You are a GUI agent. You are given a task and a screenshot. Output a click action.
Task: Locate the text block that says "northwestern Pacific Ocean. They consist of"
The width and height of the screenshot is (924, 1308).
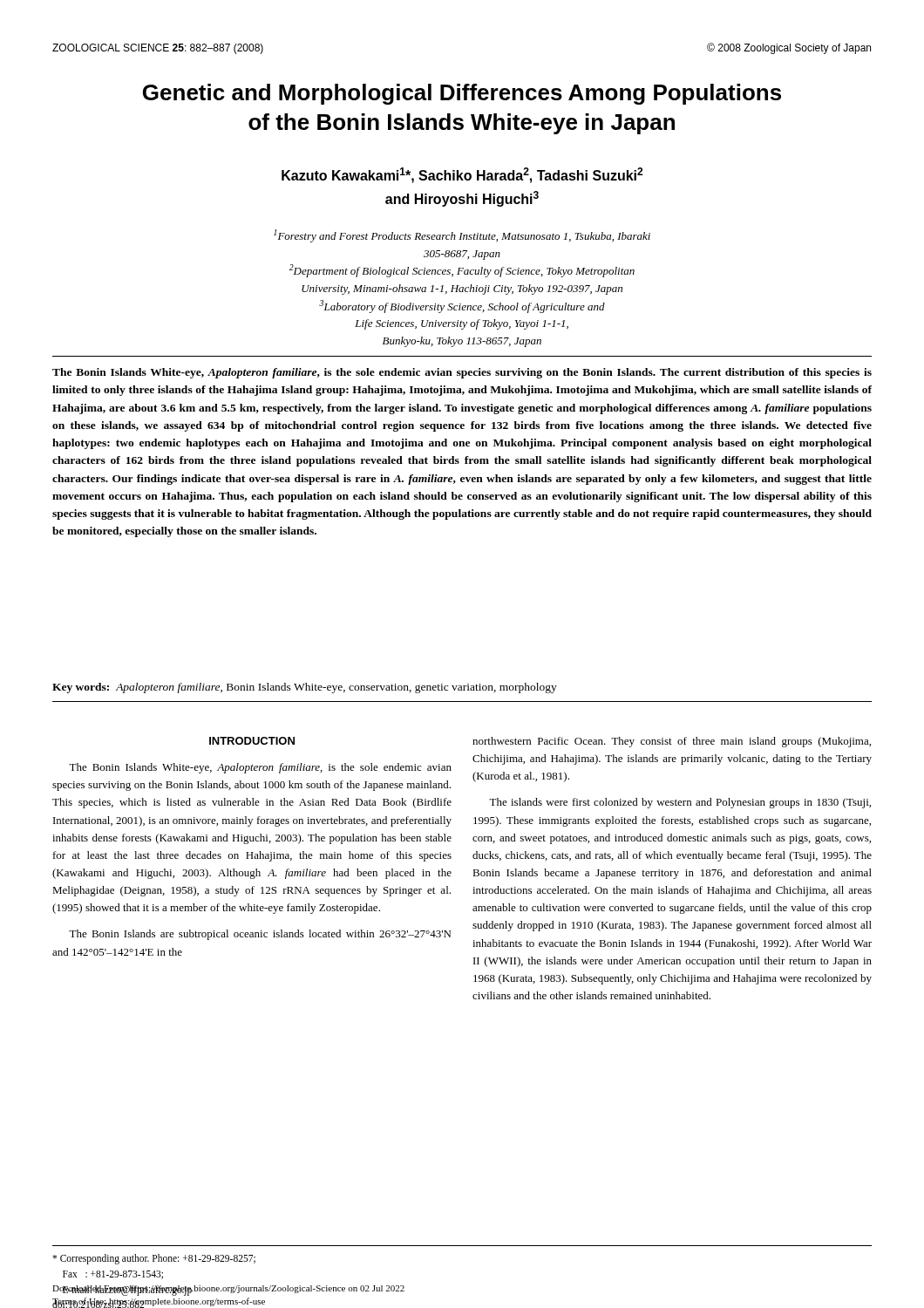(x=672, y=869)
